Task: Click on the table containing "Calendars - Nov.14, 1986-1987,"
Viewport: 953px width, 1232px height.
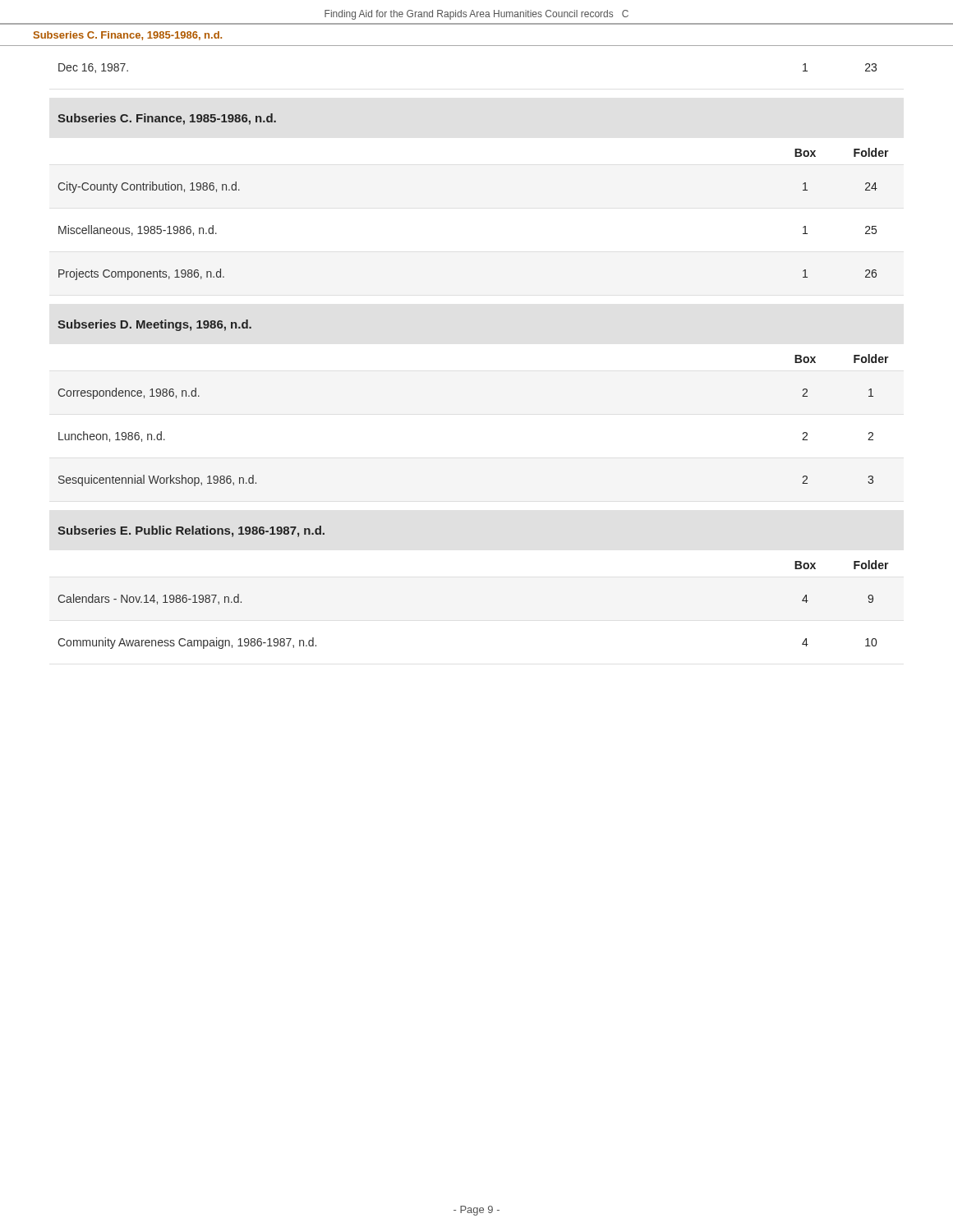Action: pyautogui.click(x=476, y=621)
